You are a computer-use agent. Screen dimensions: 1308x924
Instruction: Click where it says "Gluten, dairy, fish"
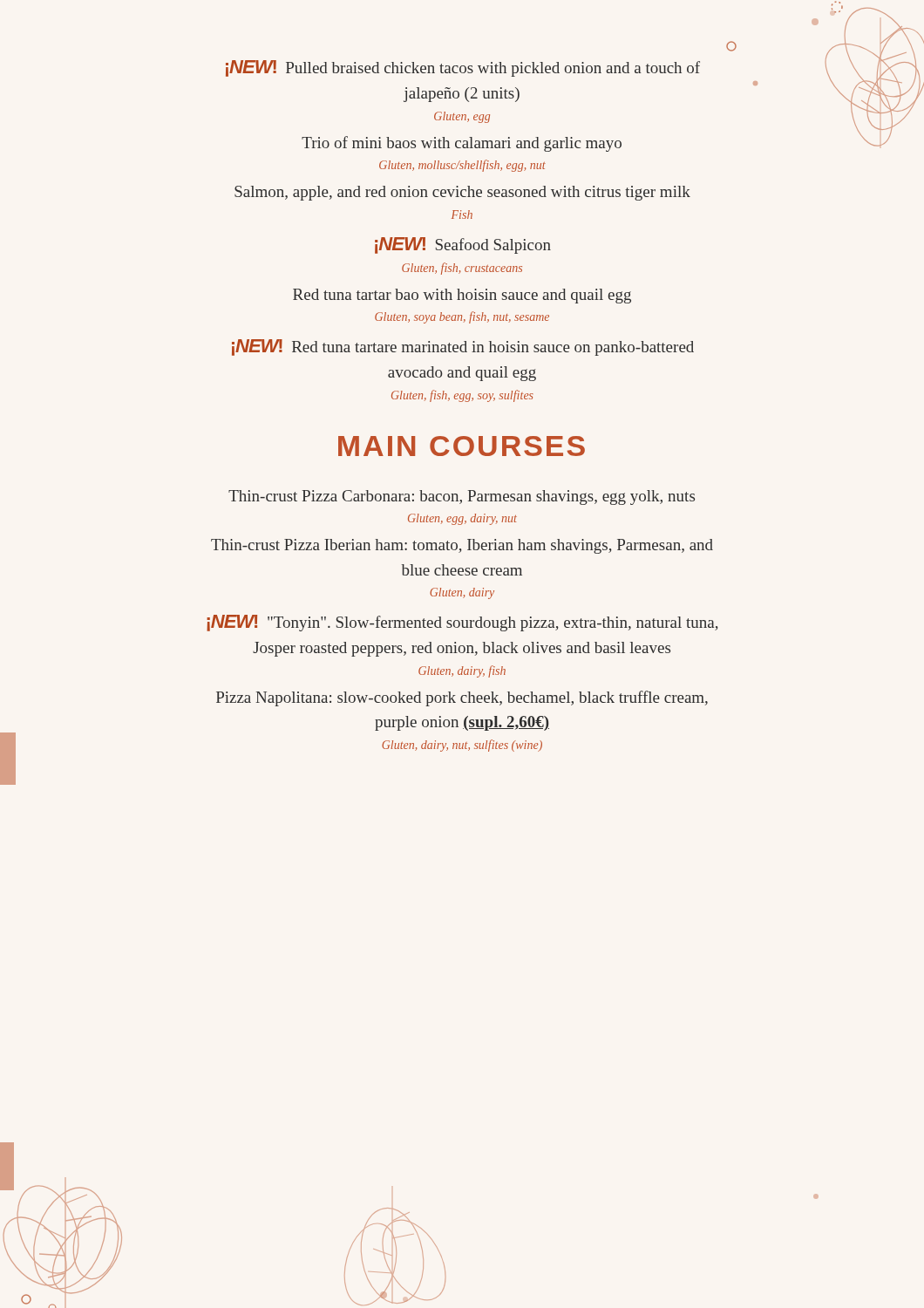coord(462,671)
